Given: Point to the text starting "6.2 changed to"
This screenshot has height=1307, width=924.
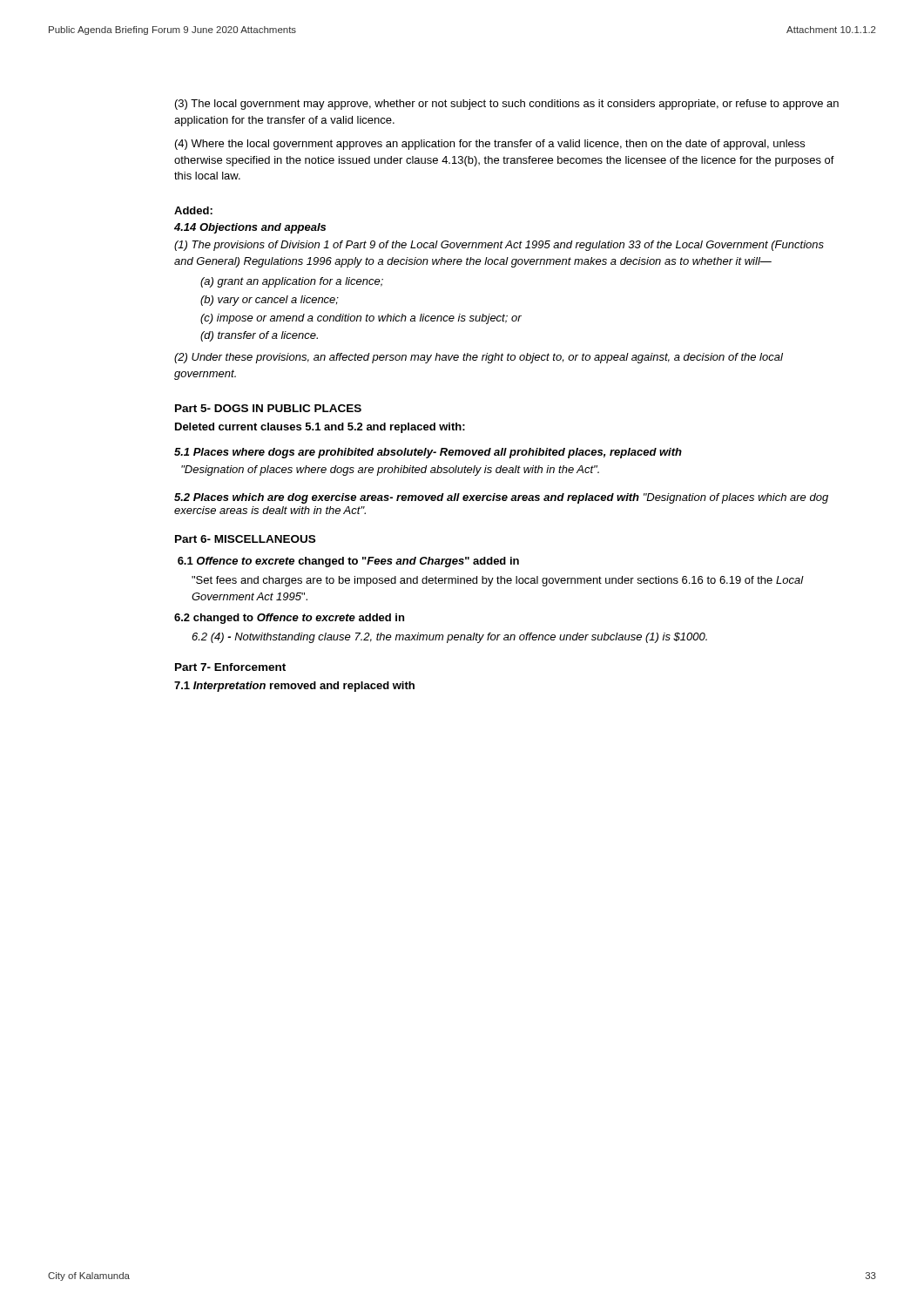Looking at the screenshot, I should point(290,617).
